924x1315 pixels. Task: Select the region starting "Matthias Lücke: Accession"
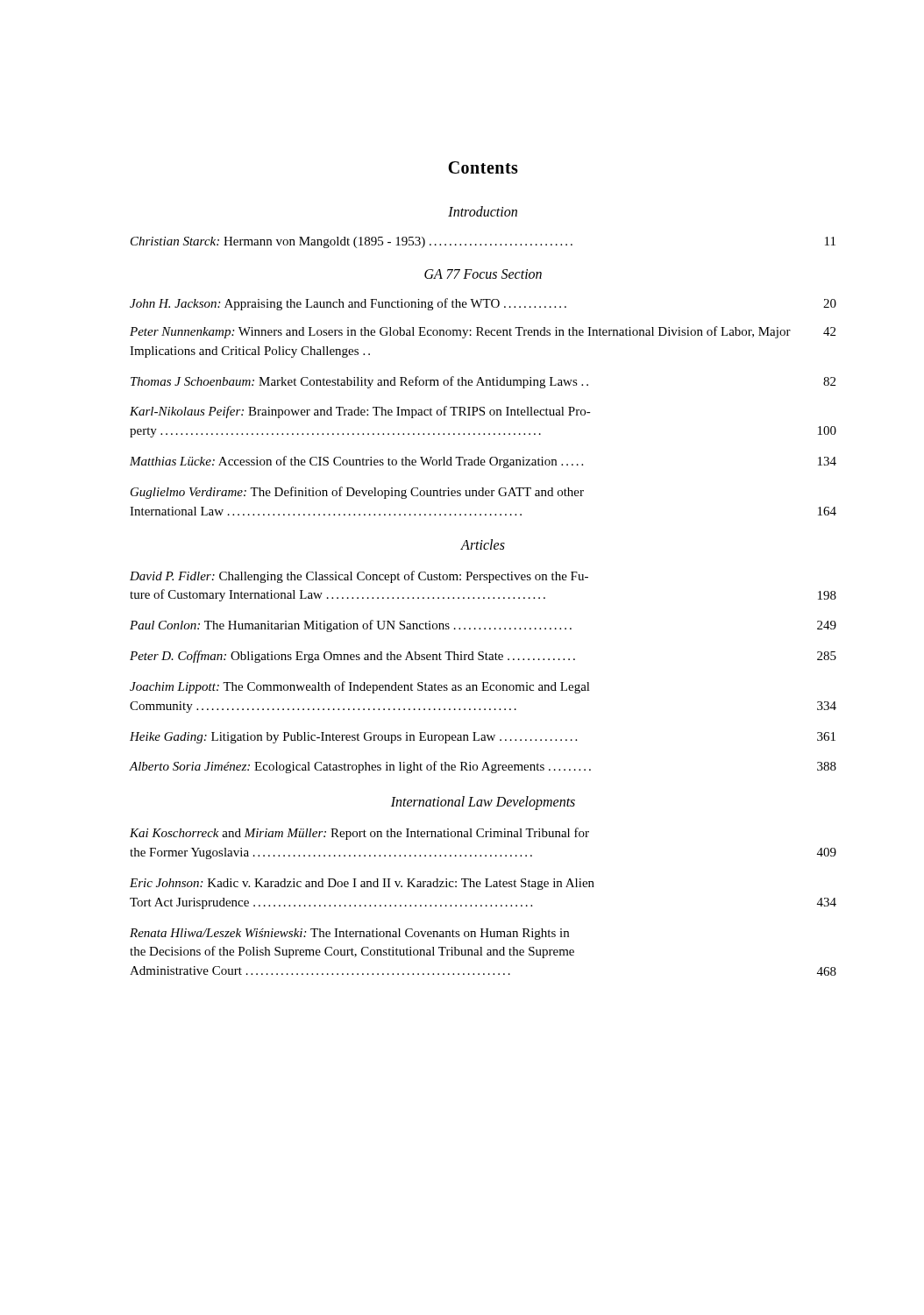(483, 462)
